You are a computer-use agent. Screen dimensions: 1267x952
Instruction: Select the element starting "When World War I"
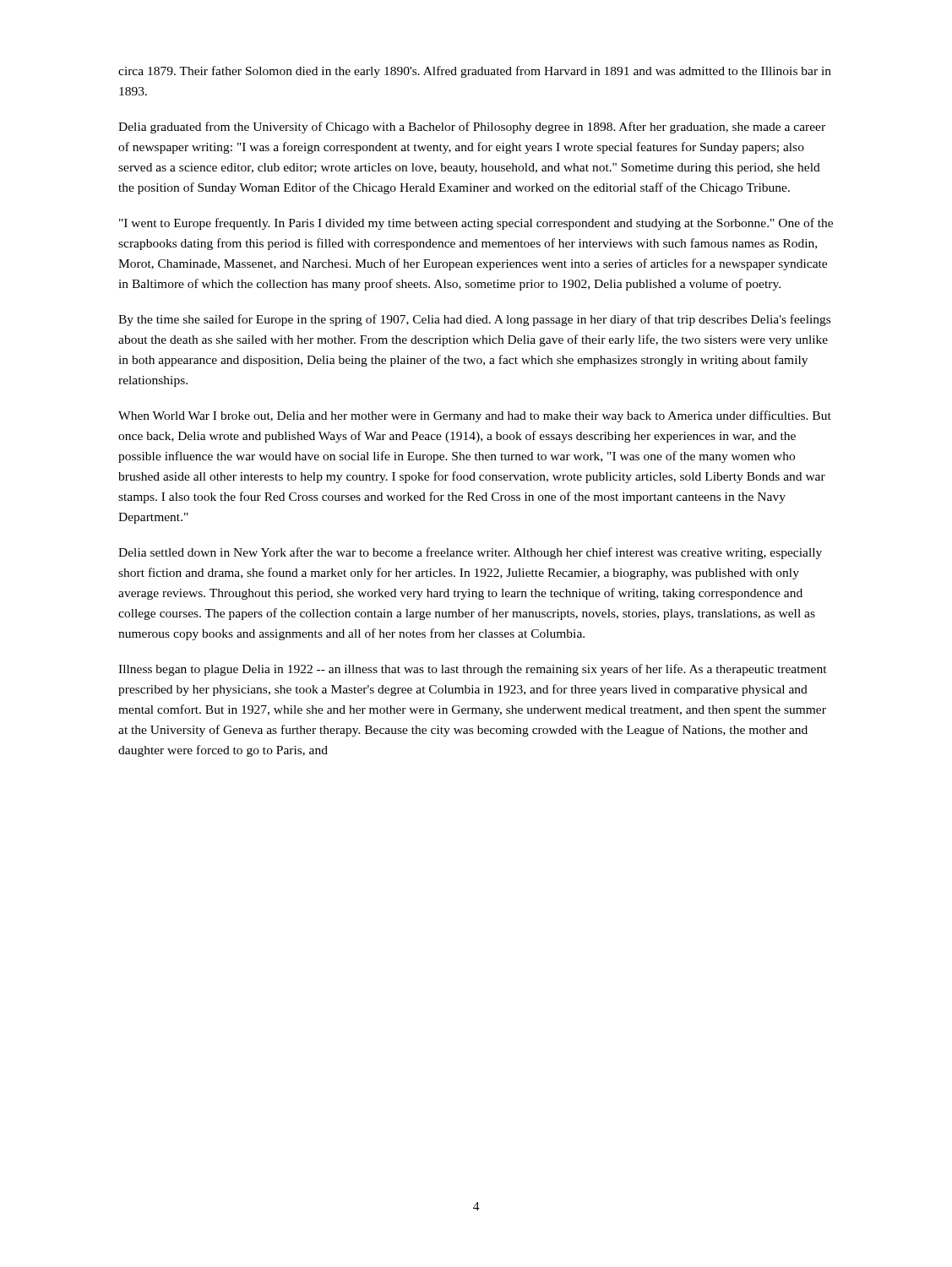pos(475,466)
